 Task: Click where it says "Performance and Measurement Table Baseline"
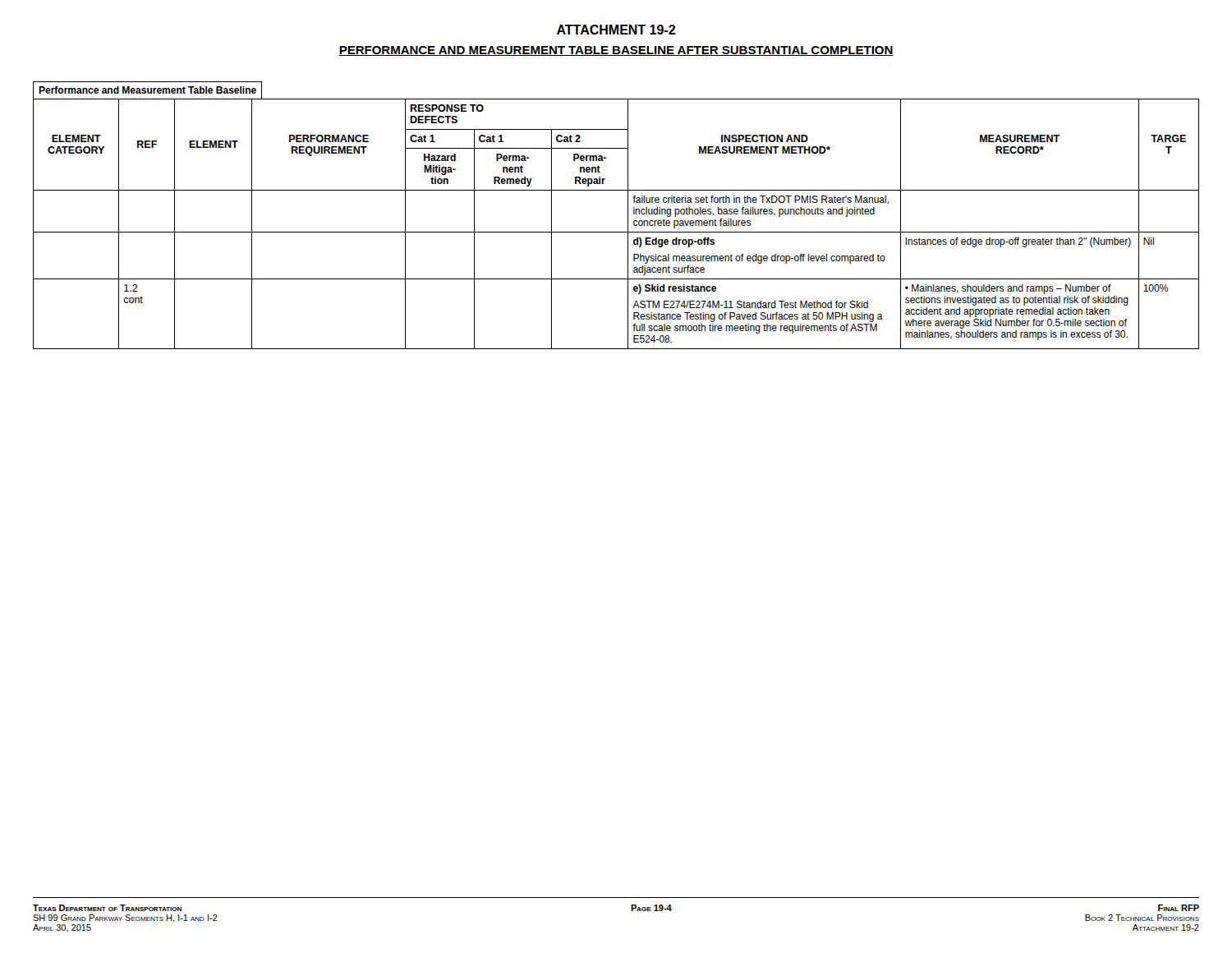(x=147, y=90)
